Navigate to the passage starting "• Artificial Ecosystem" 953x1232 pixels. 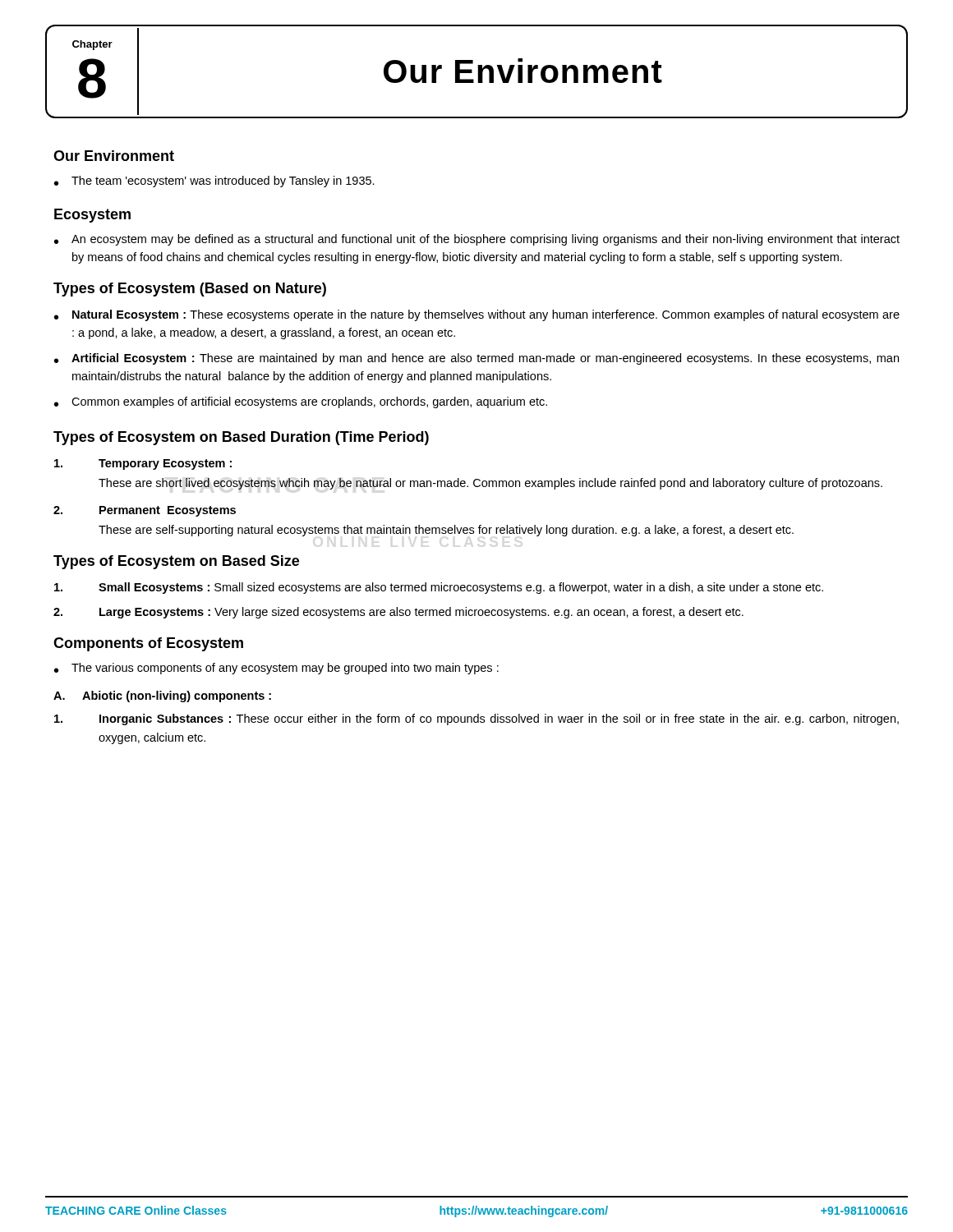tap(476, 367)
